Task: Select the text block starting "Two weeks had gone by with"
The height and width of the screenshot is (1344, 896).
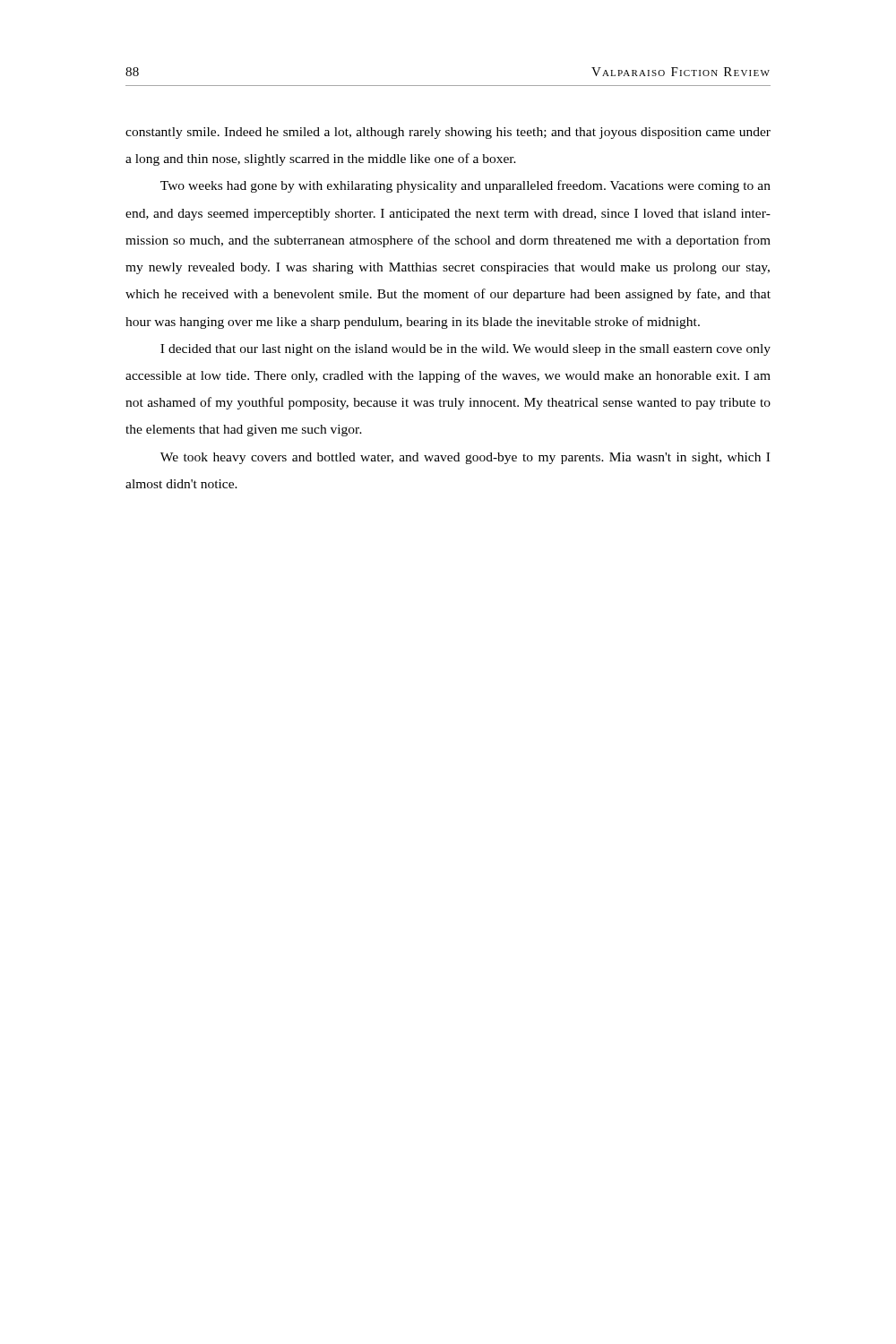Action: [x=448, y=253]
